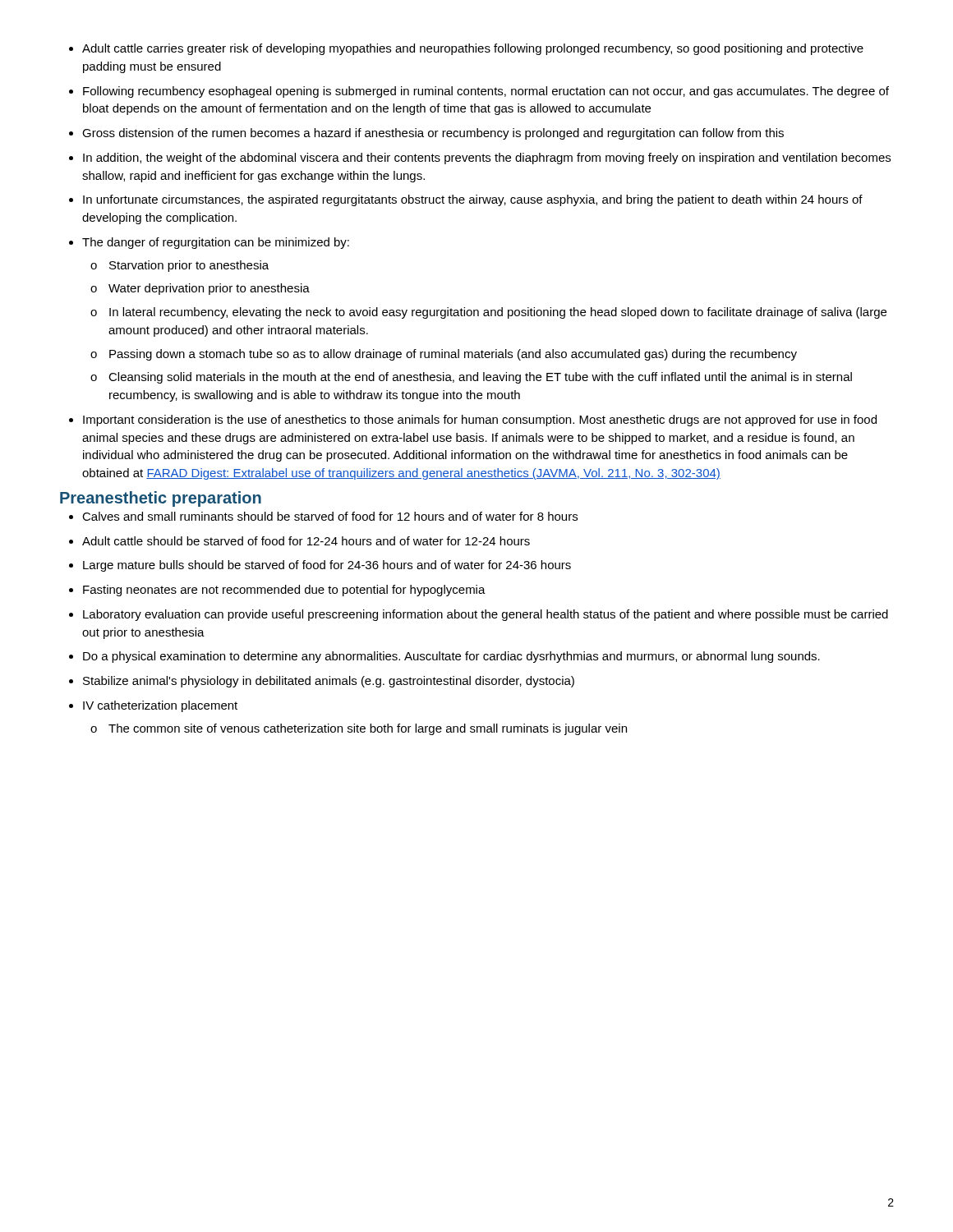
Task: Locate the list item with the text "Fasting neonates are not recommended due"
Action: (x=488, y=590)
